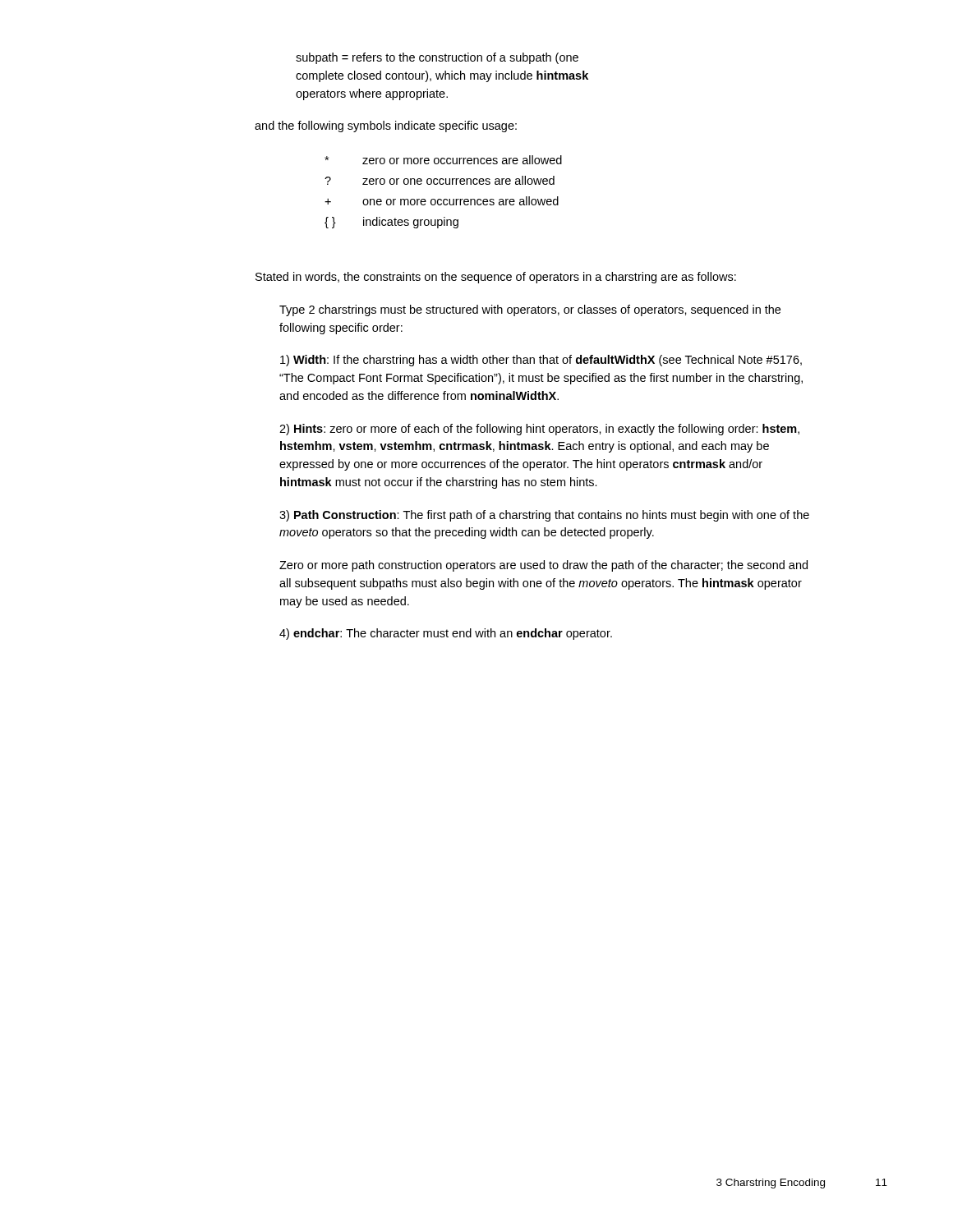Locate the block of text that opens with "4) endchar: The character must"
The height and width of the screenshot is (1232, 953).
point(446,633)
